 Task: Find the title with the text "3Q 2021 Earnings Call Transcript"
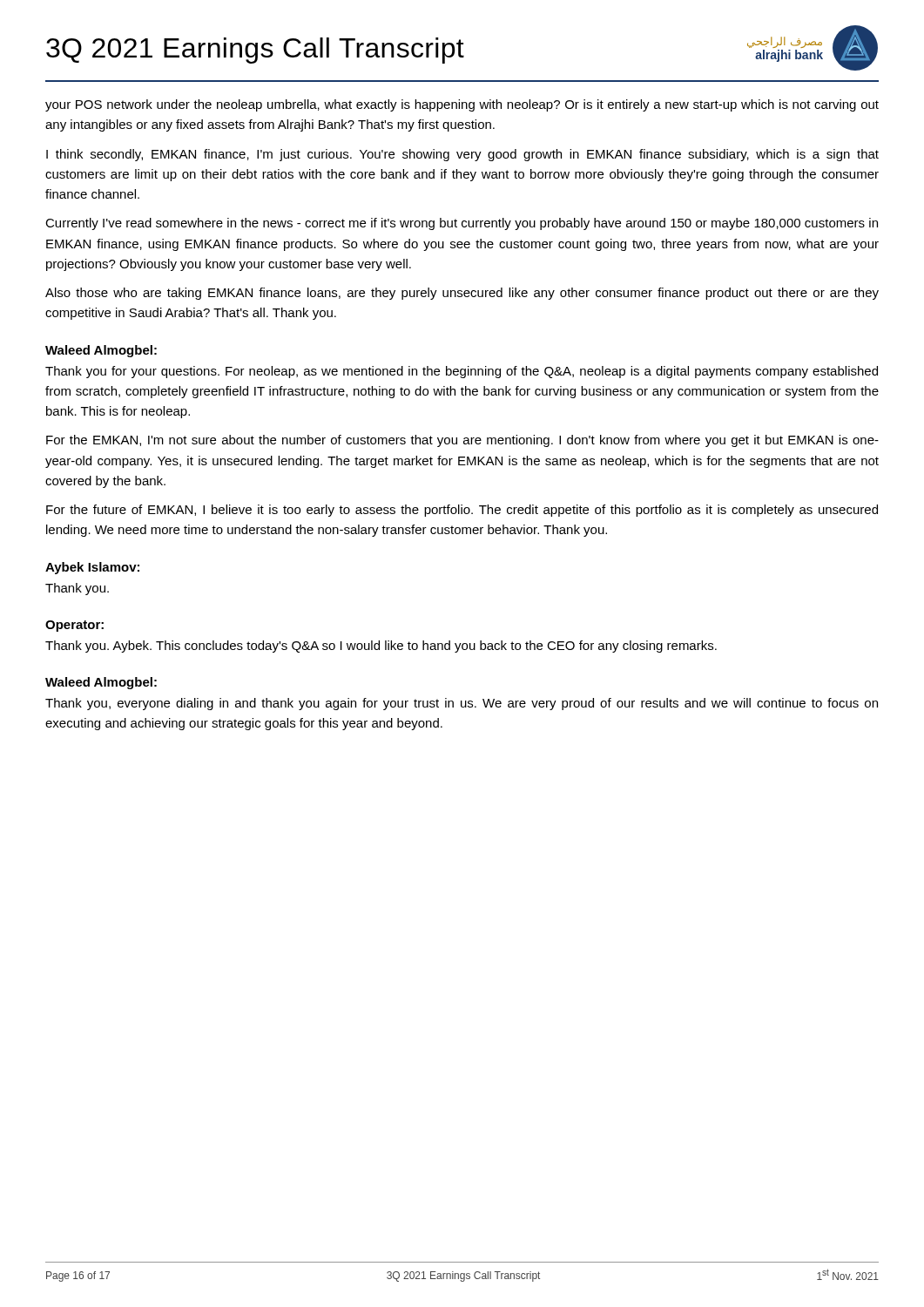coord(255,47)
